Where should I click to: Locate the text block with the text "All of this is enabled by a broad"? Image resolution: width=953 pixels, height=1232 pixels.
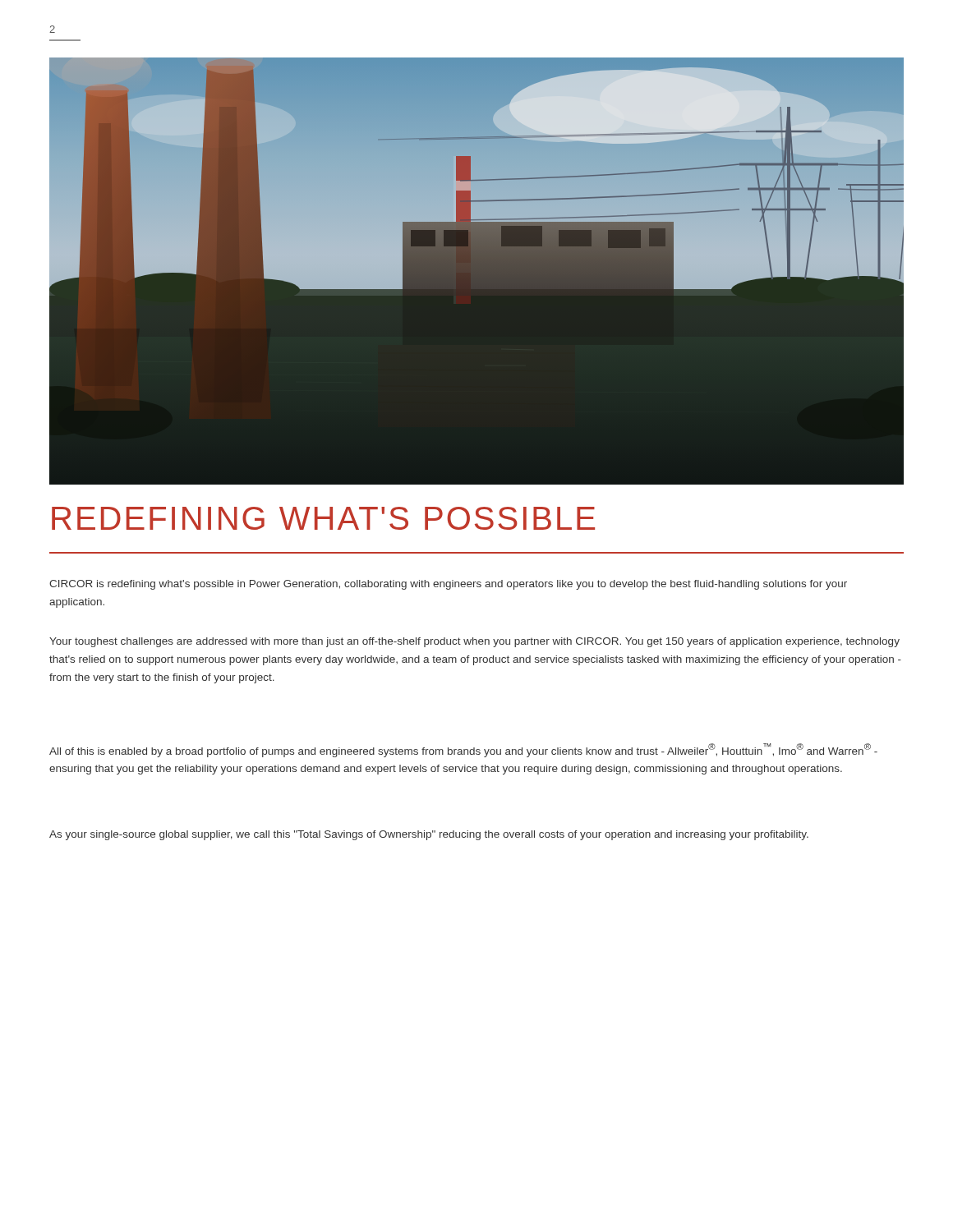pyautogui.click(x=463, y=758)
